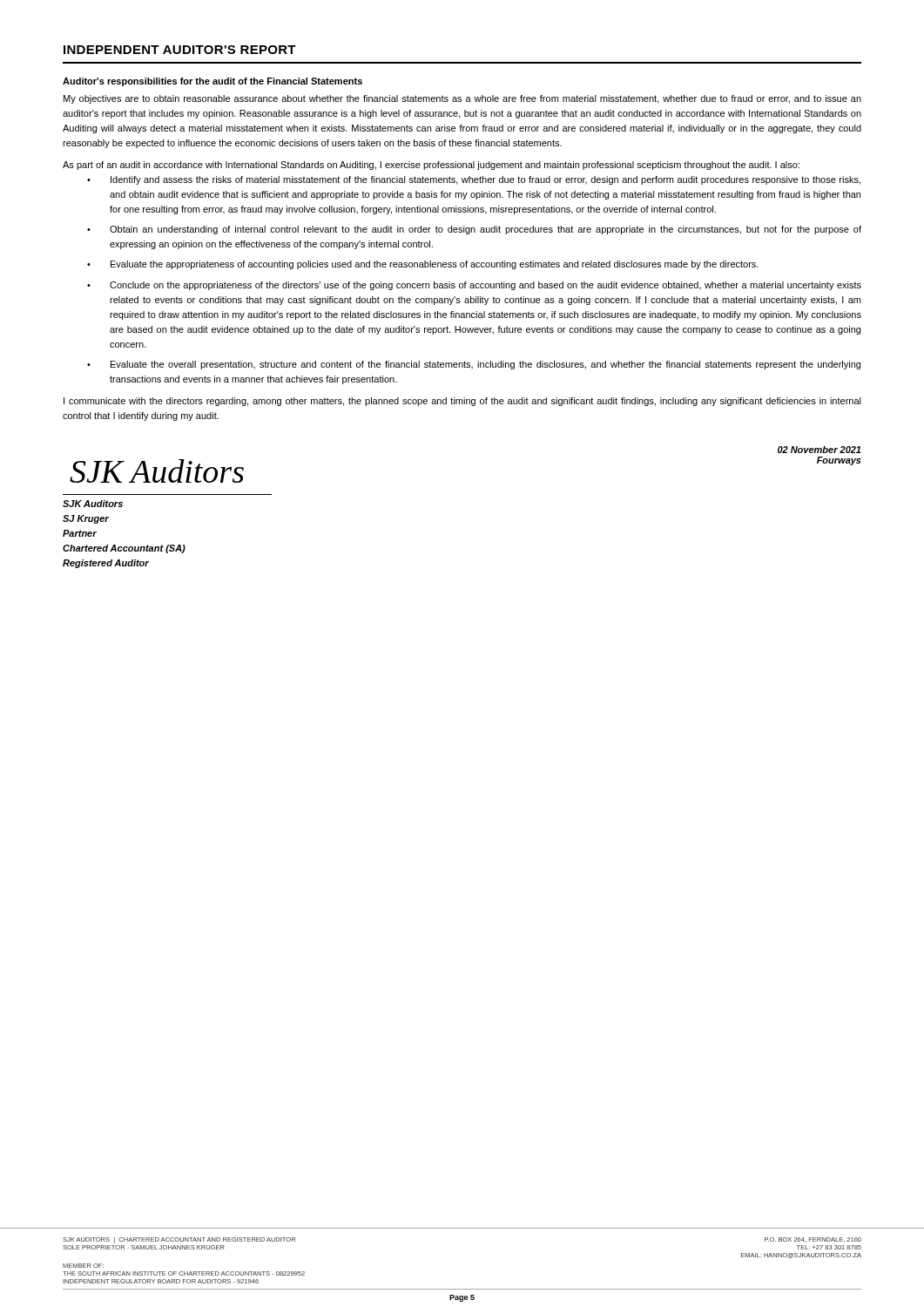Viewport: 924px width, 1307px height.
Task: Click the passage that begins "• Evaluate the appropriateness of accounting policies"
Action: 462,265
